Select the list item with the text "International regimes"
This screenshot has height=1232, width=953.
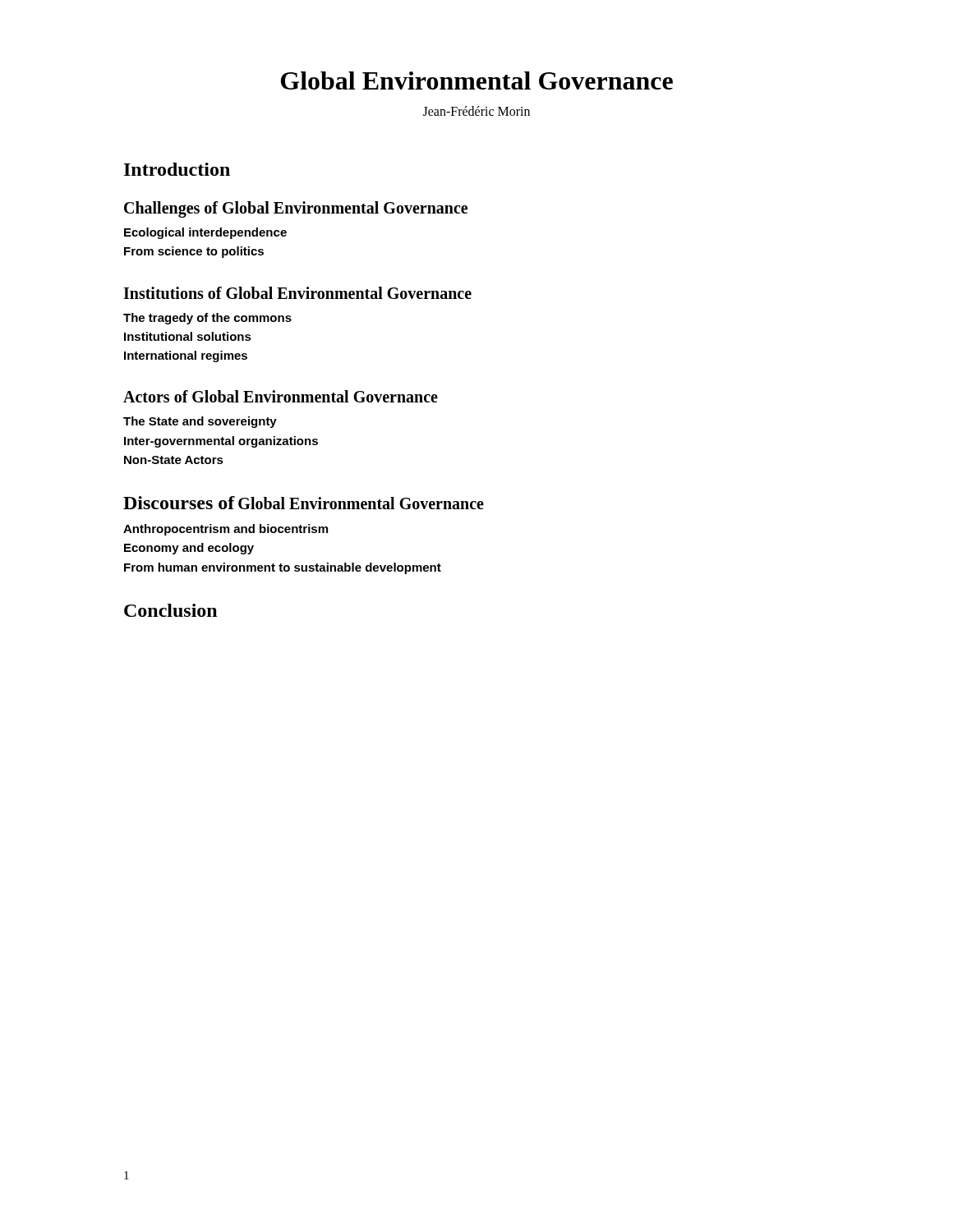tap(186, 356)
